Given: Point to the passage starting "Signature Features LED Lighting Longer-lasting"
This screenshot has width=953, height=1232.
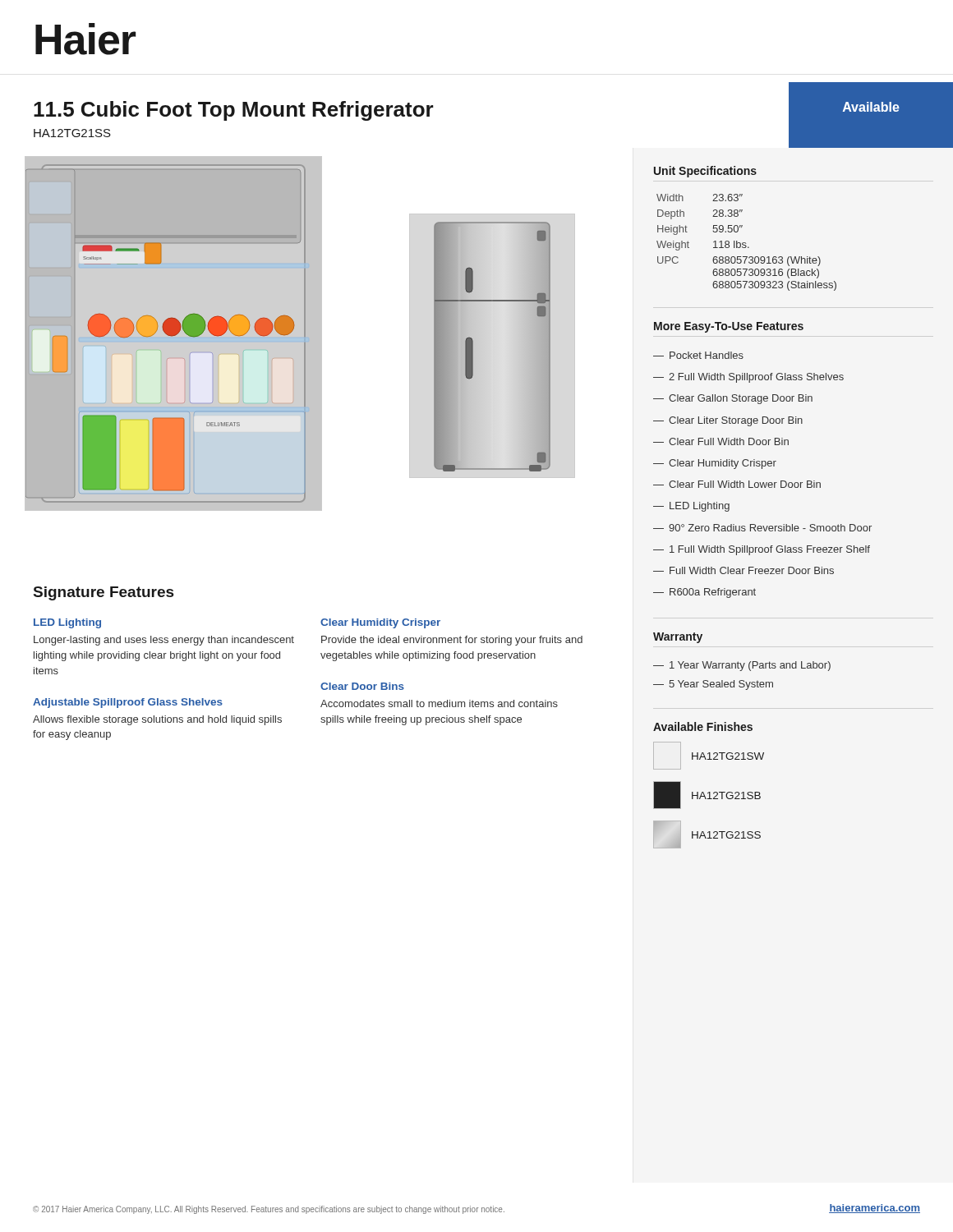Looking at the screenshot, I should [104, 593].
